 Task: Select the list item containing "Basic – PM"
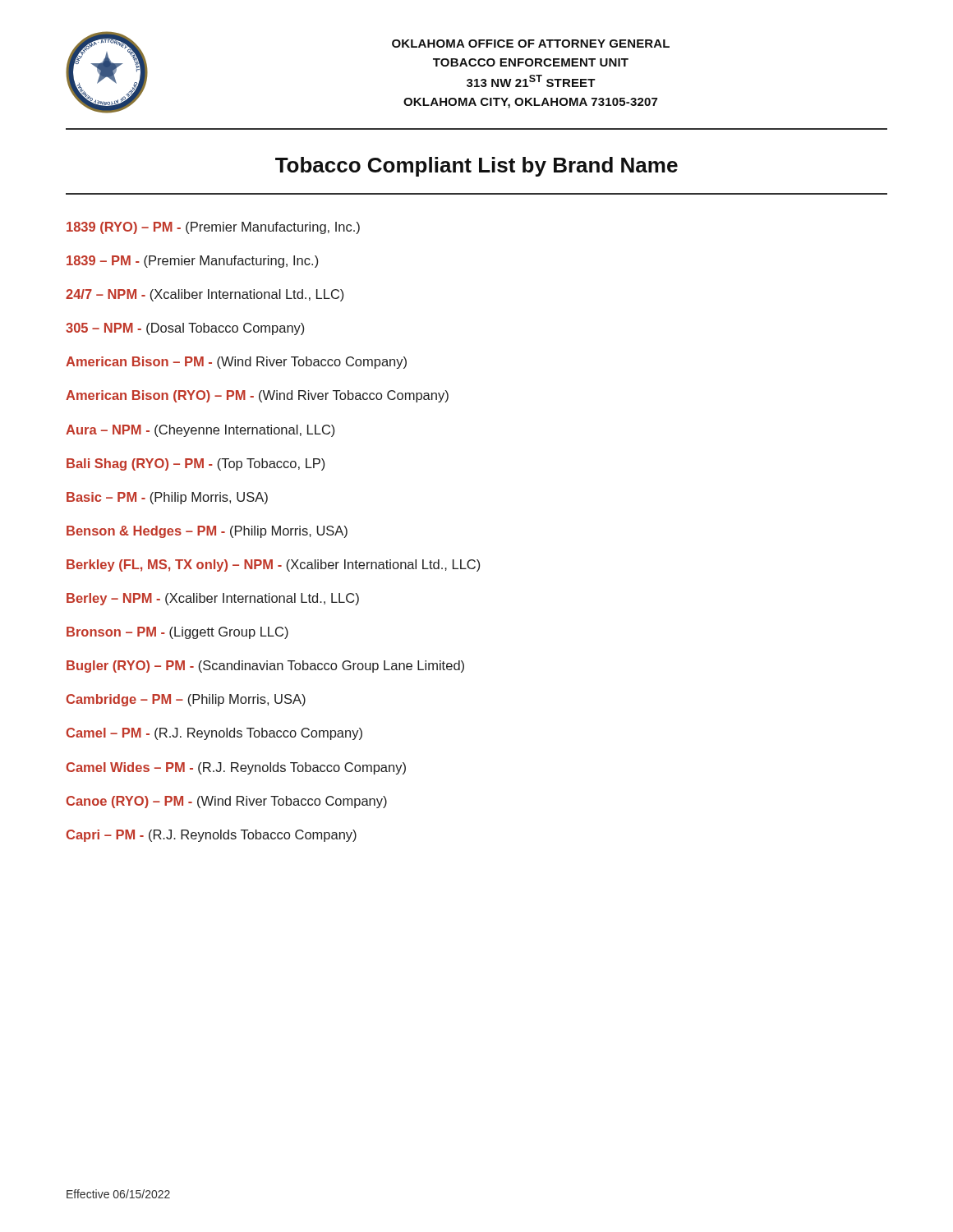pos(167,497)
